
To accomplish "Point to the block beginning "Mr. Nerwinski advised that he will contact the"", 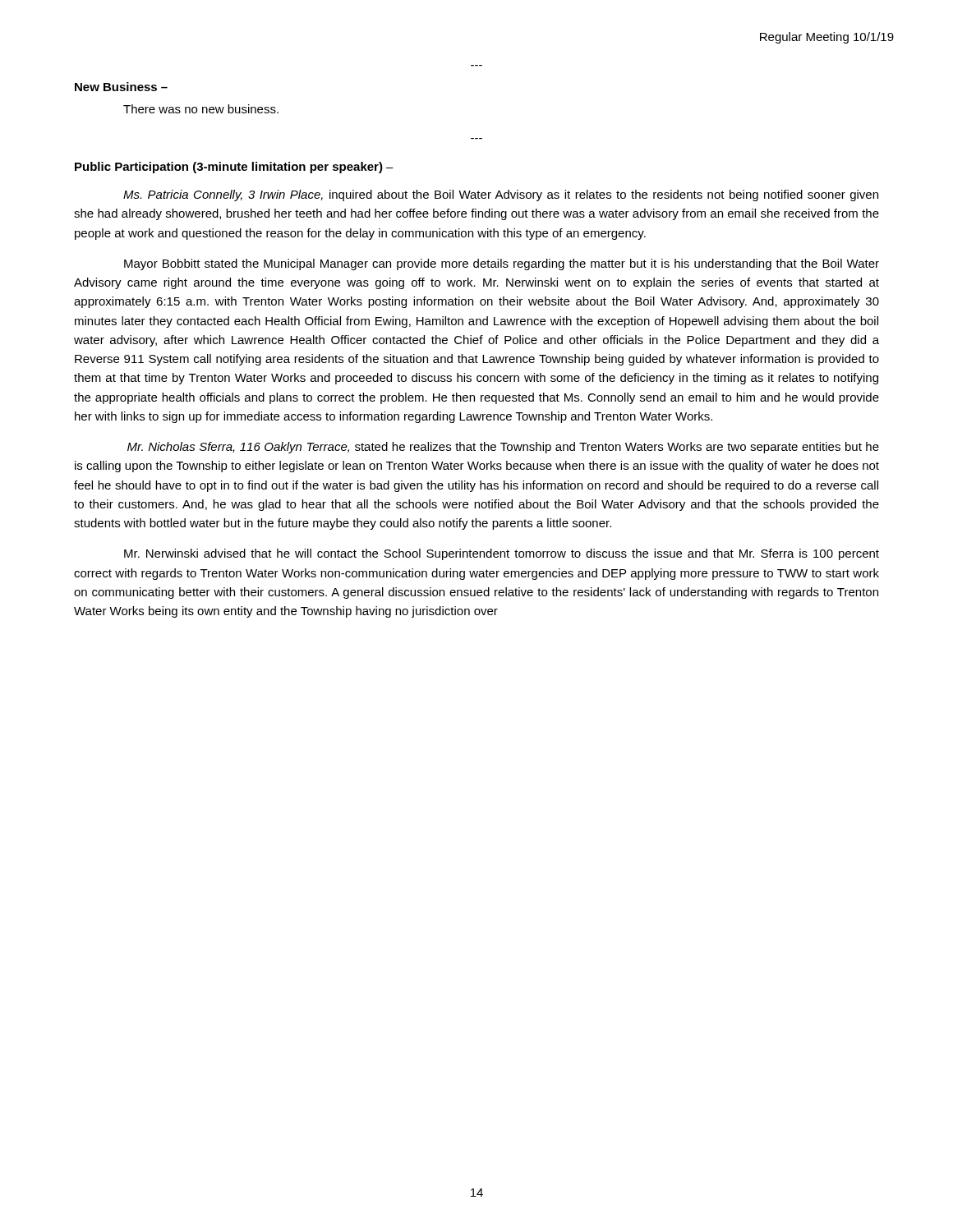I will (476, 582).
